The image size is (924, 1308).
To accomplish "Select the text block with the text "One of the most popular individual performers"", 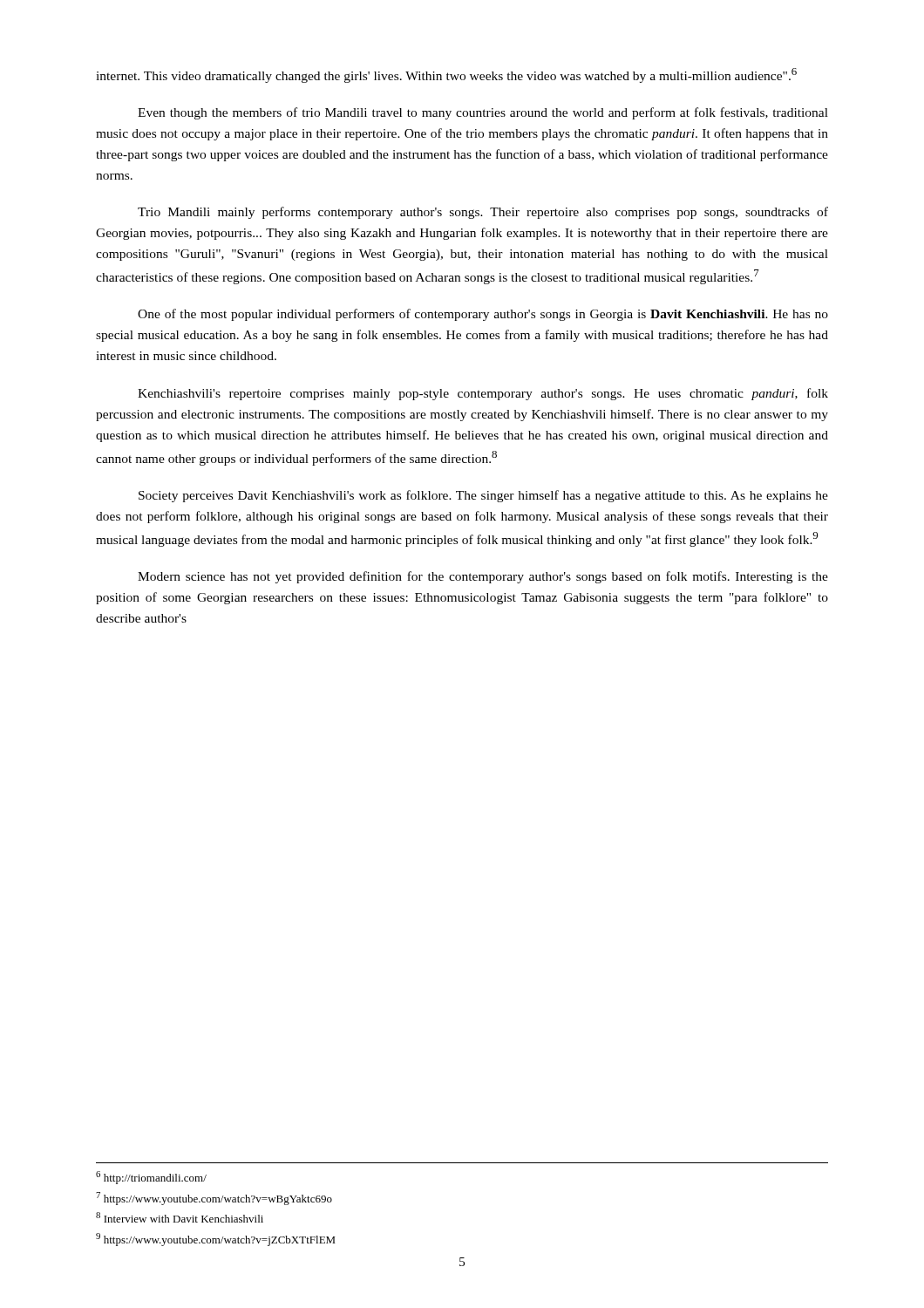I will coord(462,335).
